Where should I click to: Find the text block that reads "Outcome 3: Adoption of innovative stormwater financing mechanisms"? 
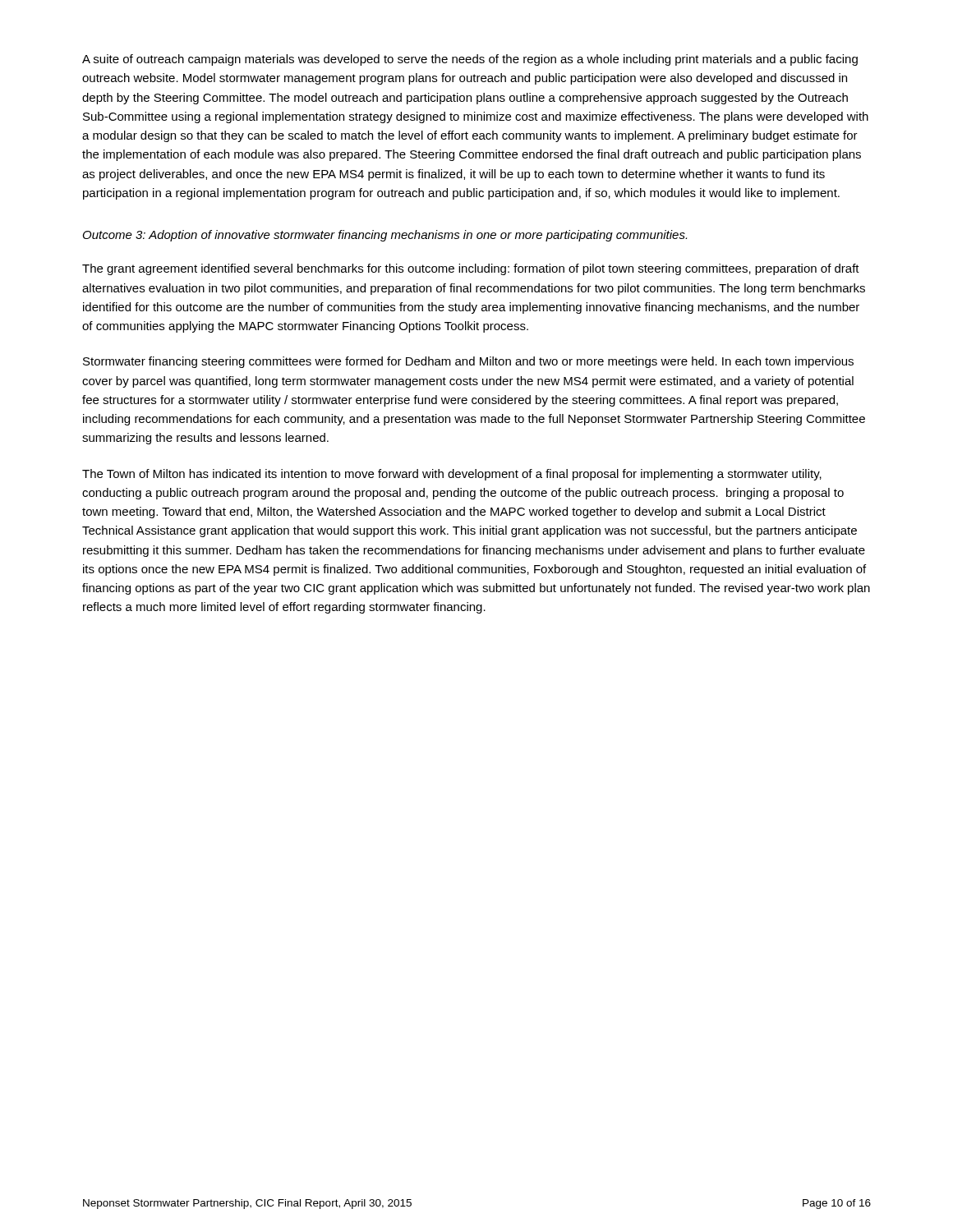(x=385, y=235)
